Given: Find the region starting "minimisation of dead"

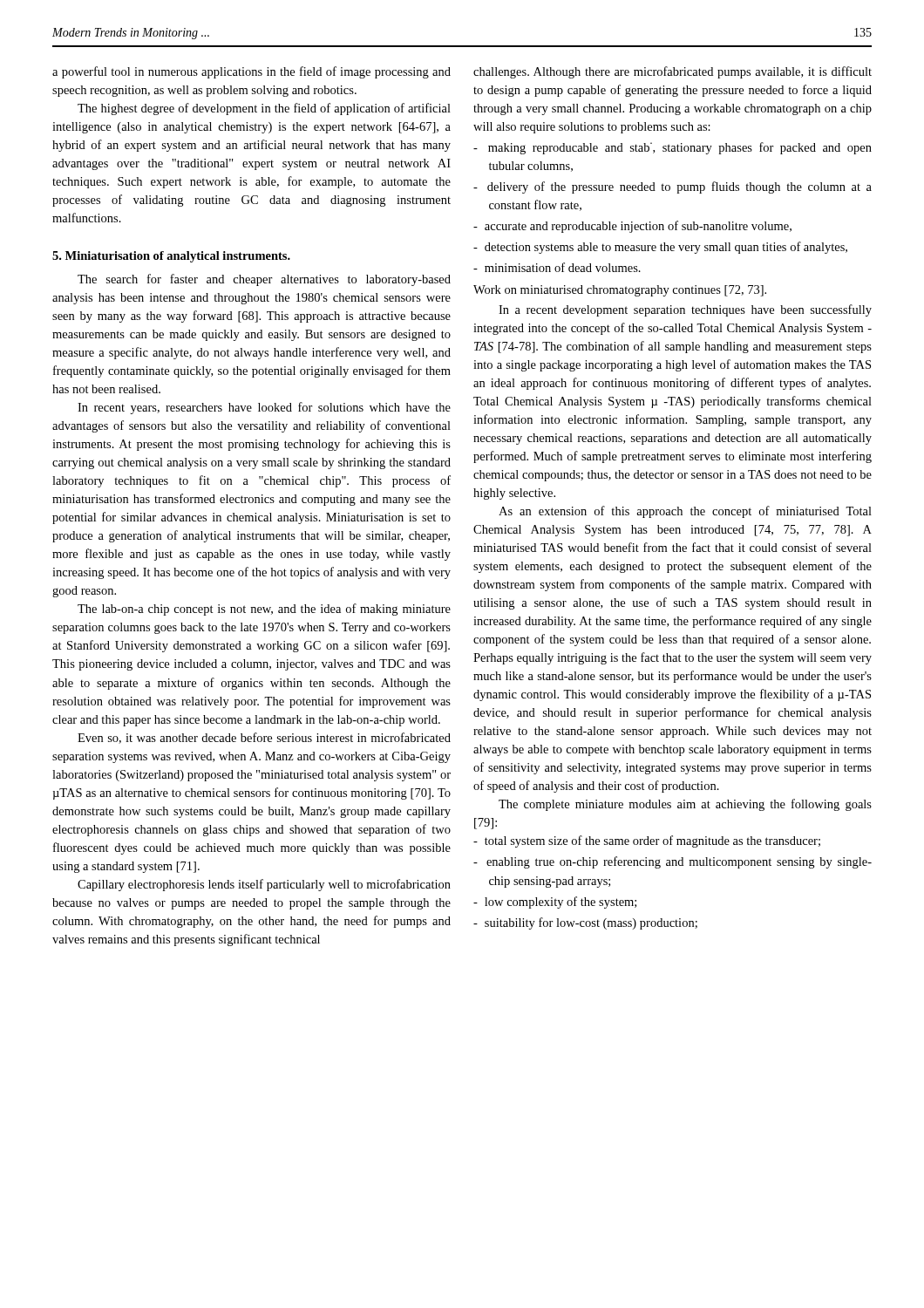Looking at the screenshot, I should 557,268.
